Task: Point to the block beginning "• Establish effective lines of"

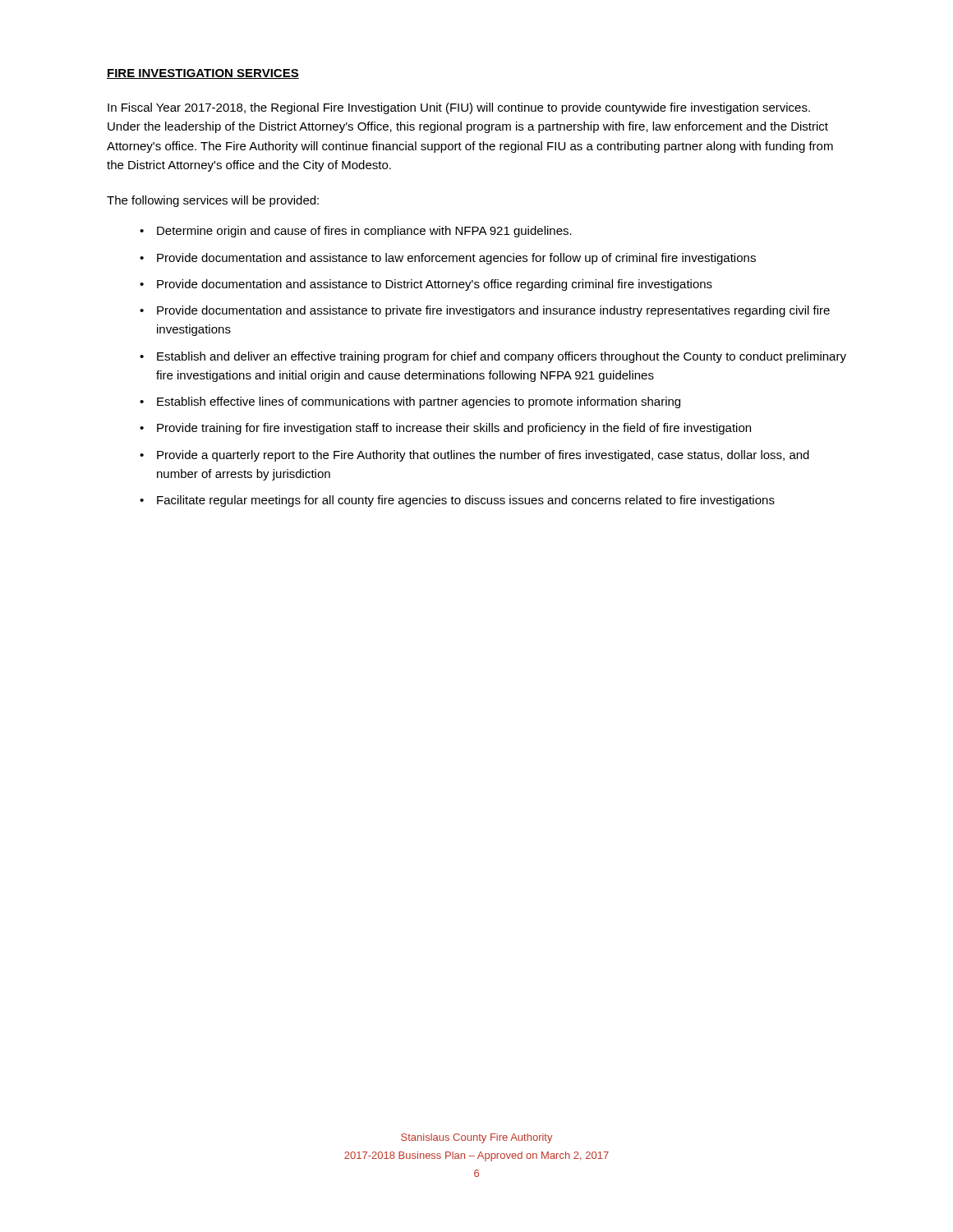Action: point(410,401)
